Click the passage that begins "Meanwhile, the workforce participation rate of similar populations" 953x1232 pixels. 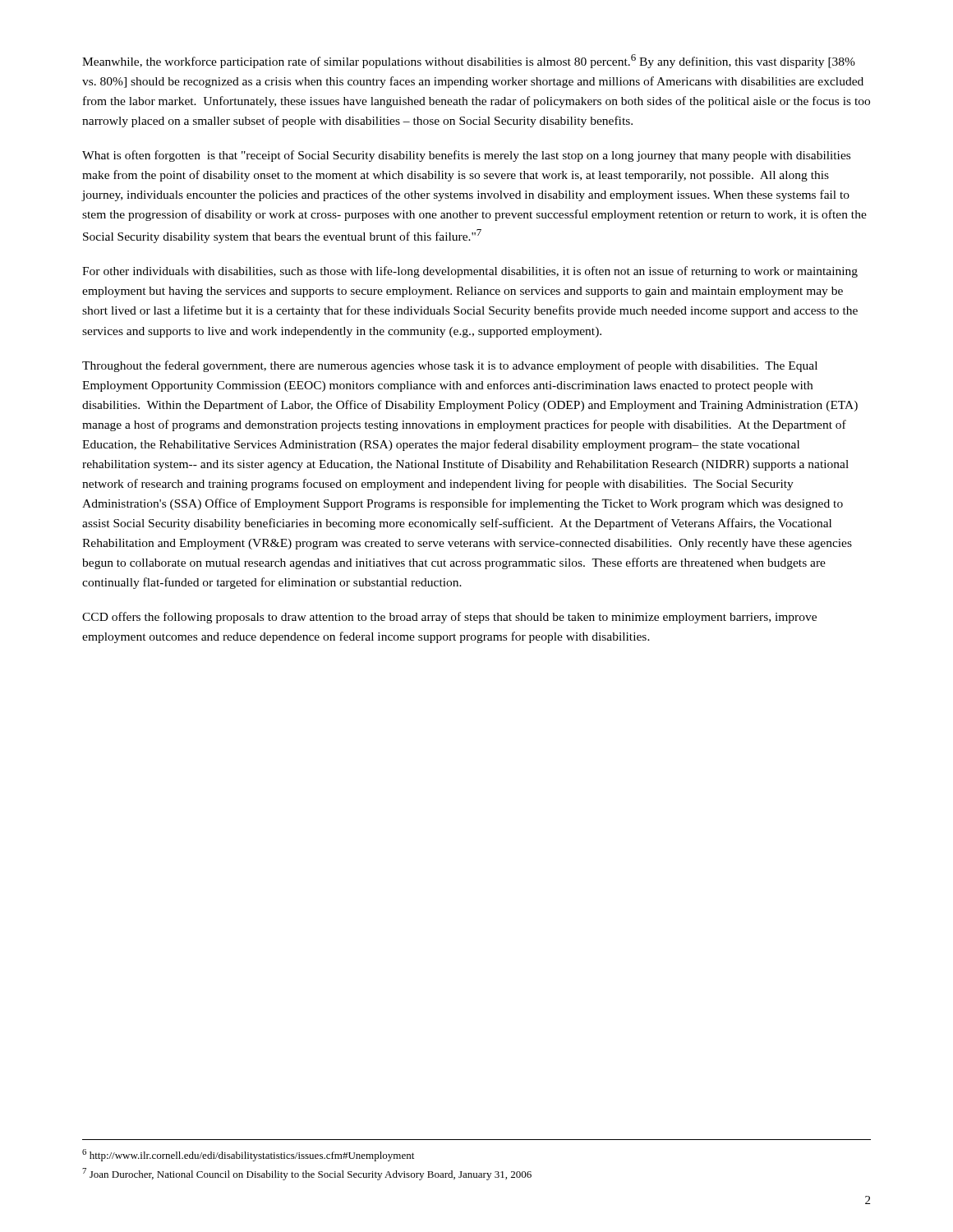(x=476, y=89)
